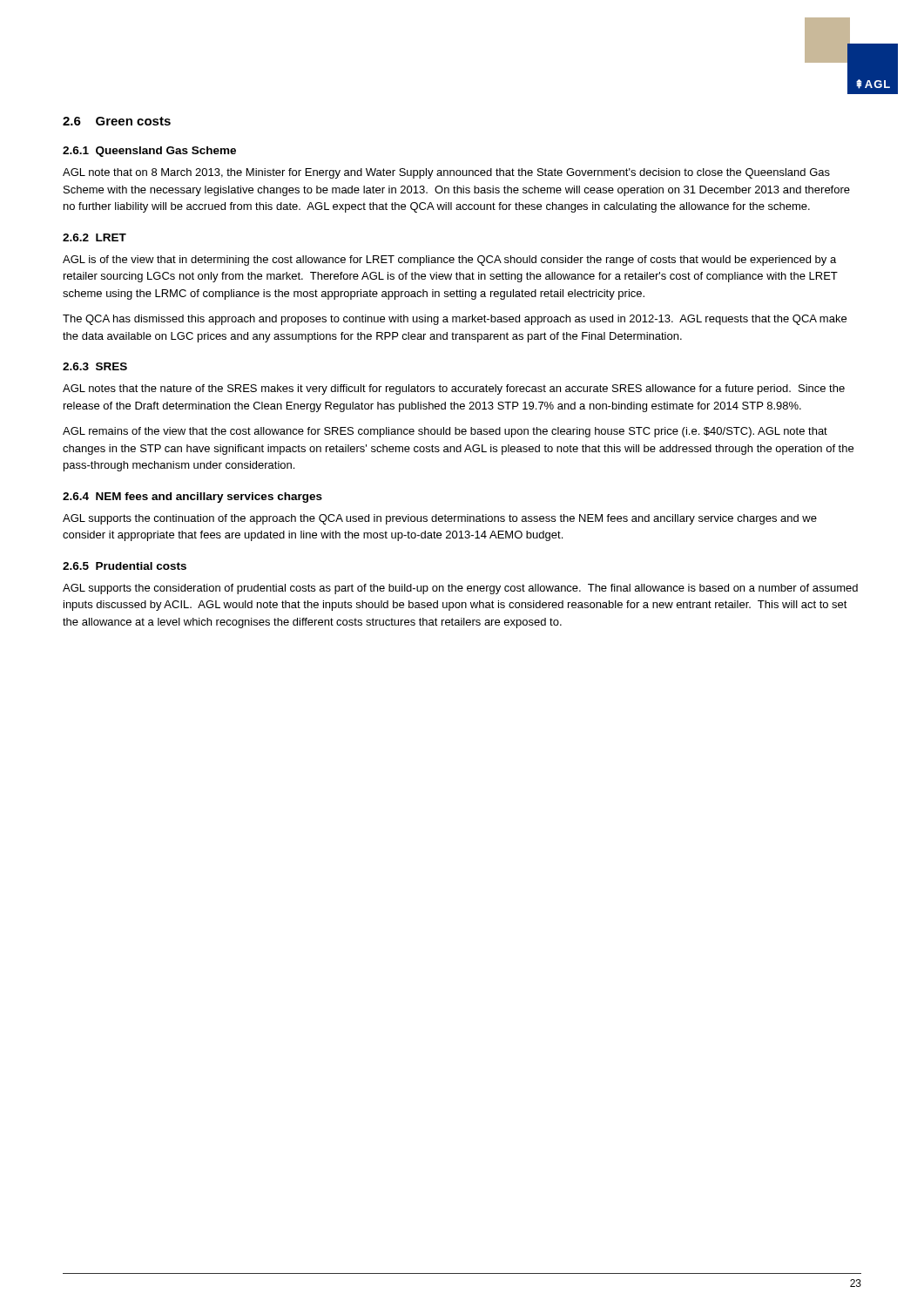Locate the text block that says "AGL remains of the view that the cost"
Viewport: 924px width, 1307px height.
458,448
